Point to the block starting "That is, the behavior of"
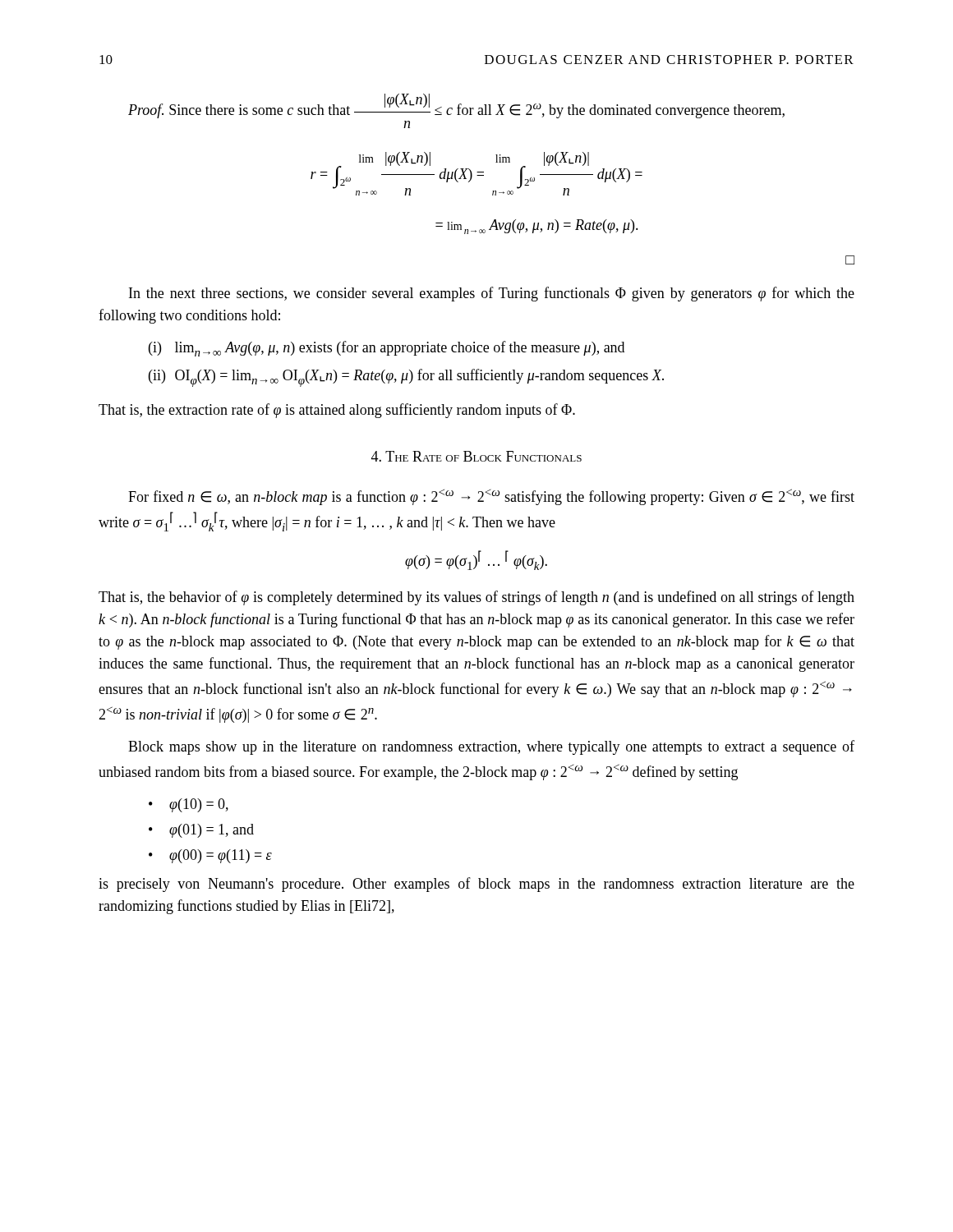This screenshot has width=953, height=1232. point(476,685)
